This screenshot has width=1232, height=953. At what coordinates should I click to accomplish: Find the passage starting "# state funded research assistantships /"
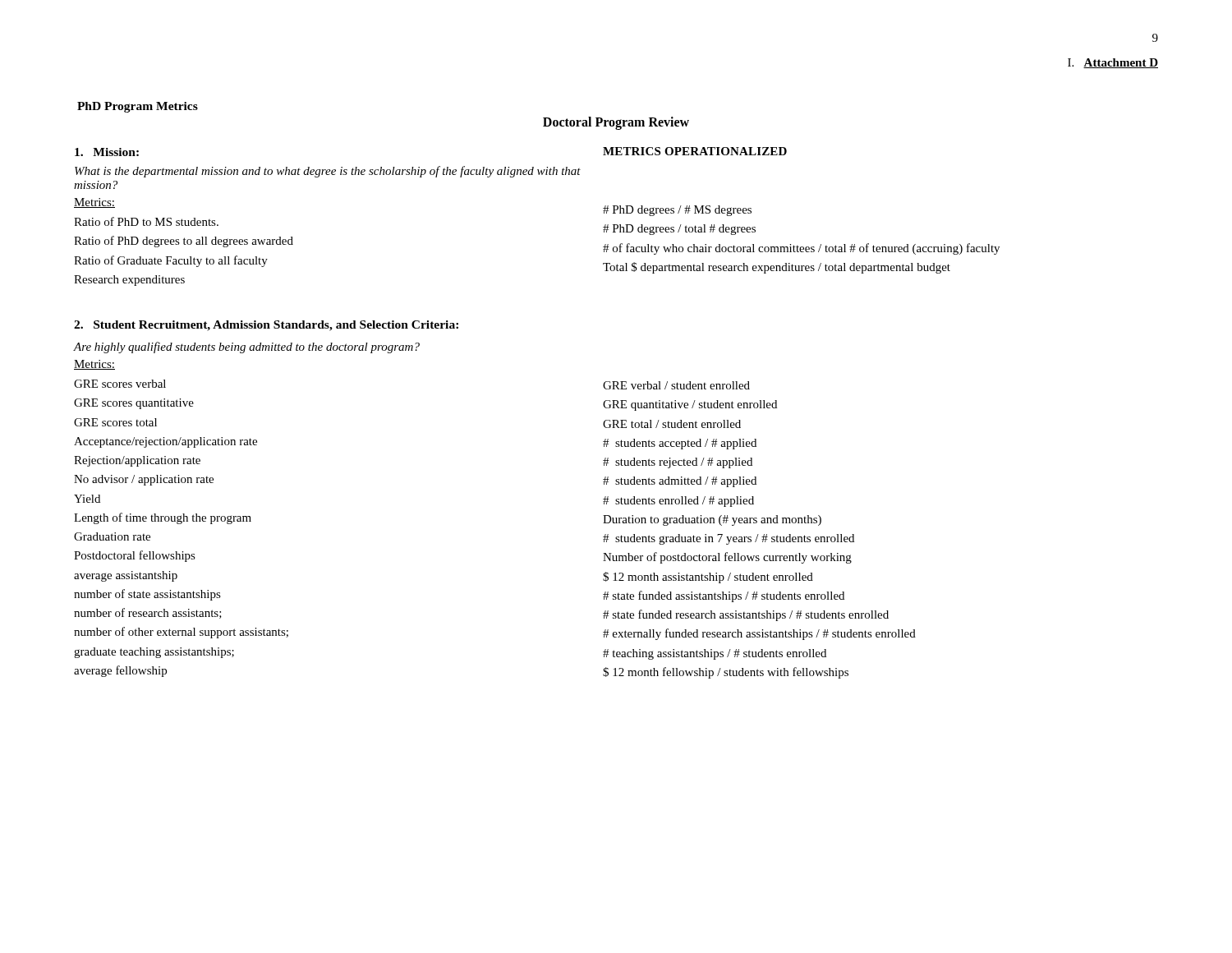[746, 614]
